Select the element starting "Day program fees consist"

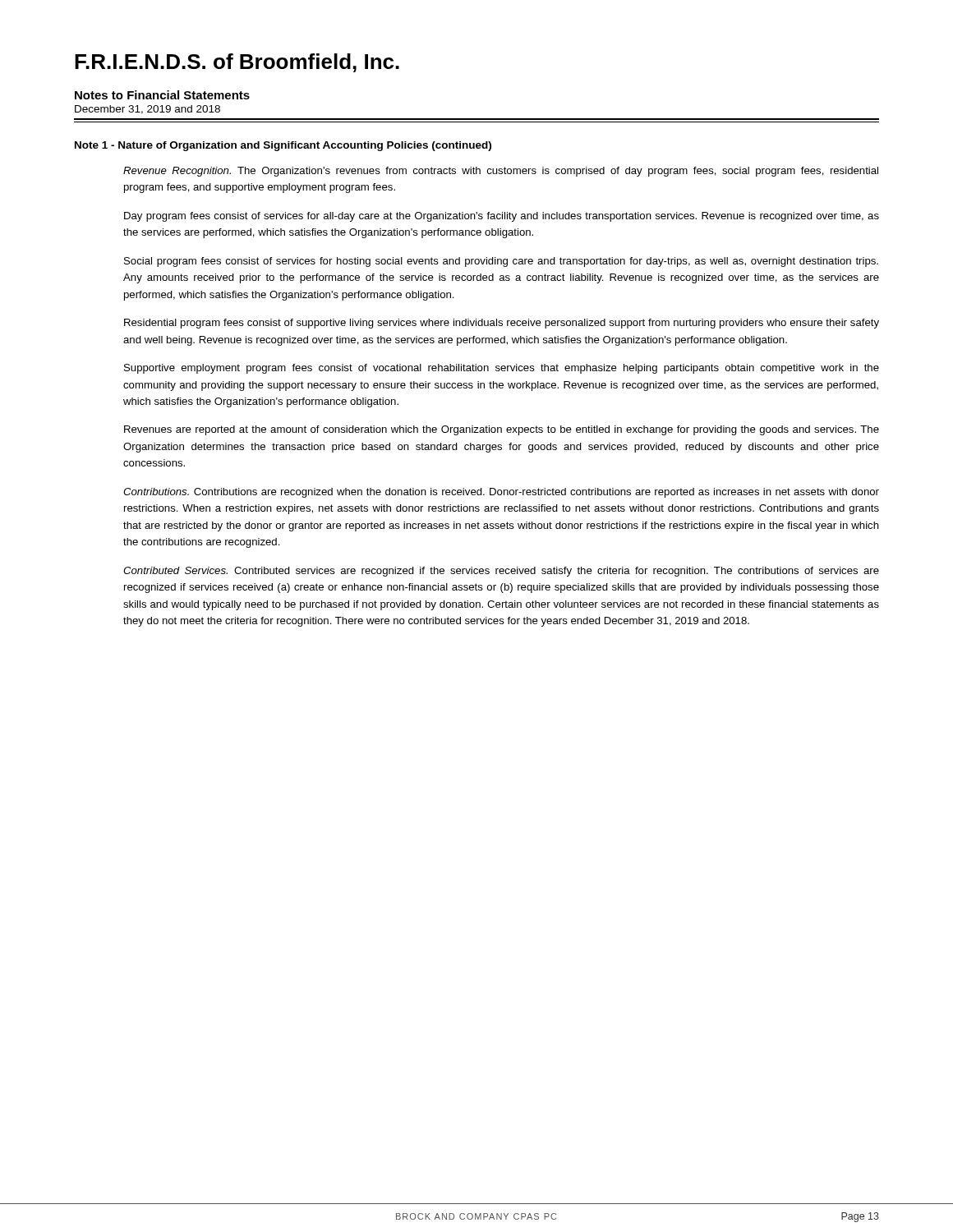501,224
